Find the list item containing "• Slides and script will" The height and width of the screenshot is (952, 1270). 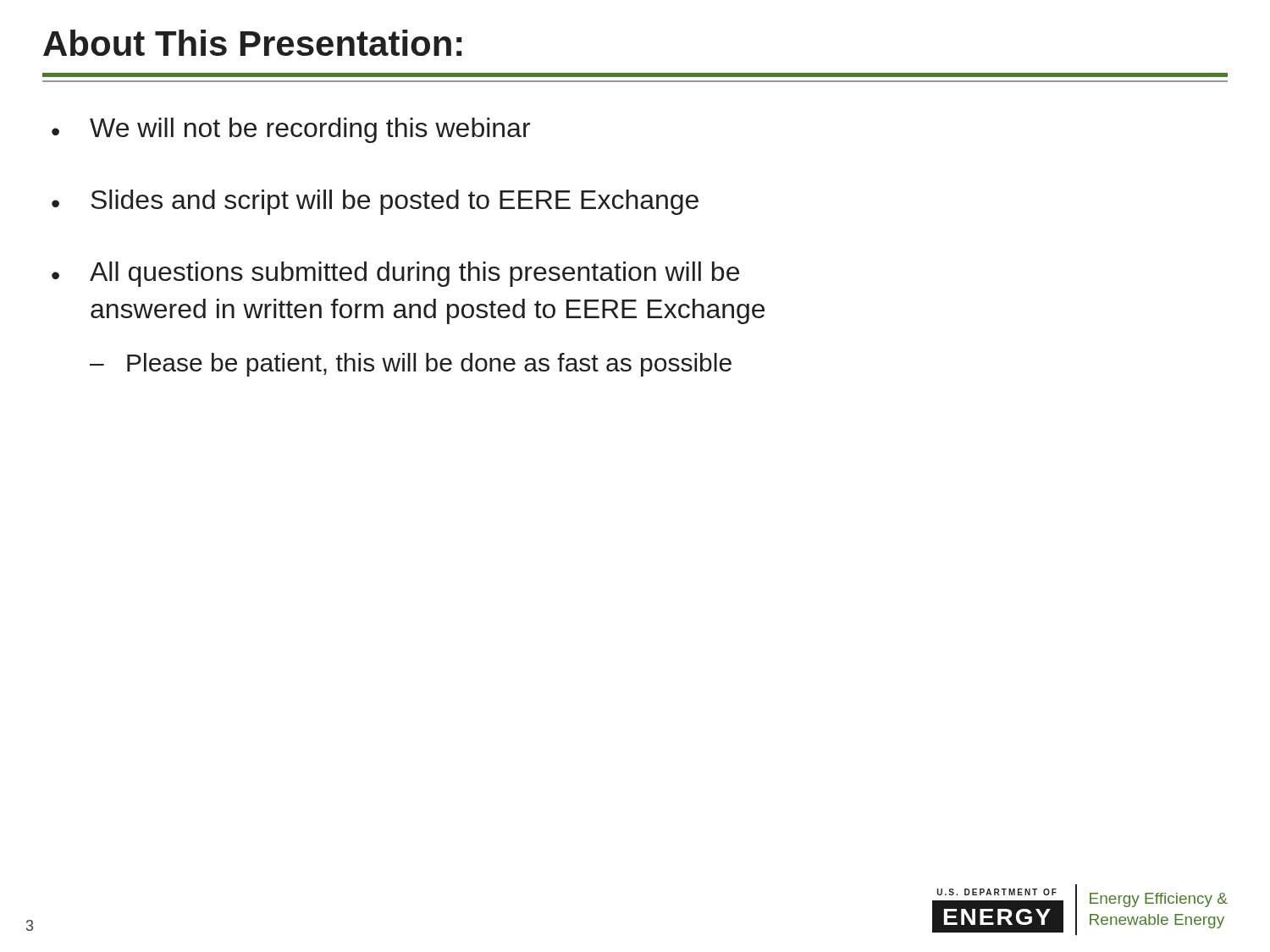[627, 202]
